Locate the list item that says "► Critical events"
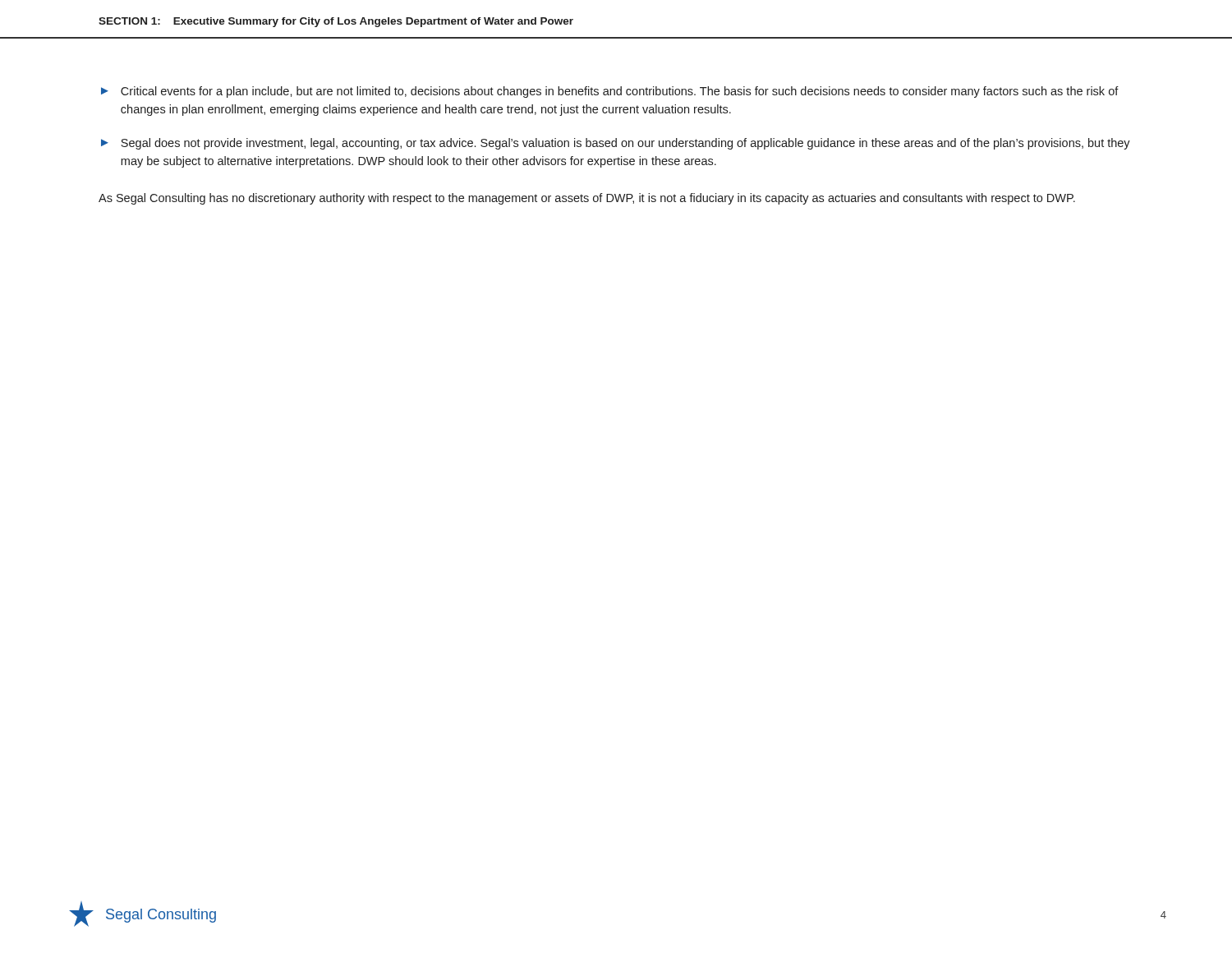Image resolution: width=1232 pixels, height=953 pixels. [x=616, y=101]
